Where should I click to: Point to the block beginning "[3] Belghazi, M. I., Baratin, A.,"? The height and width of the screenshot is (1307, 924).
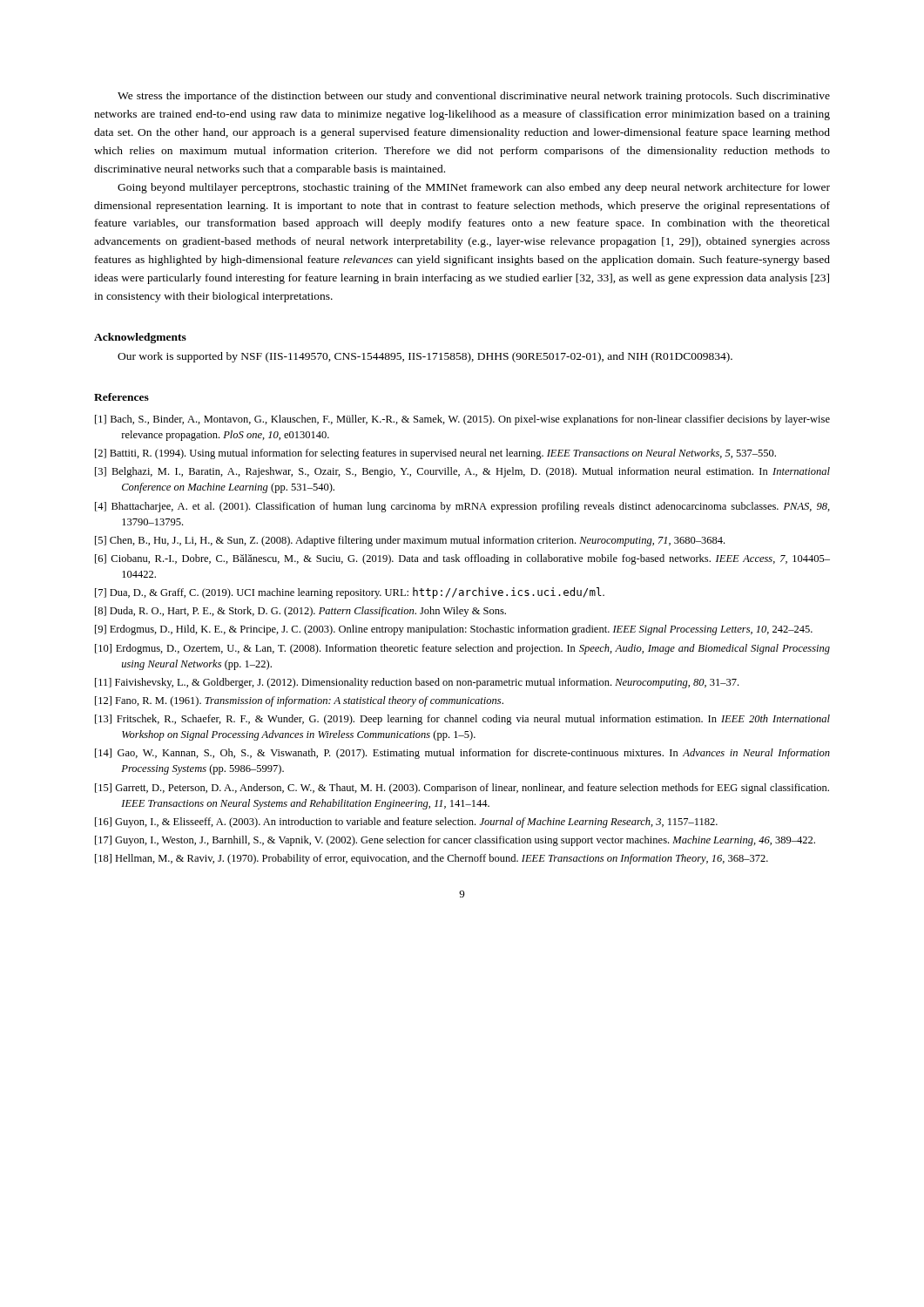[462, 480]
